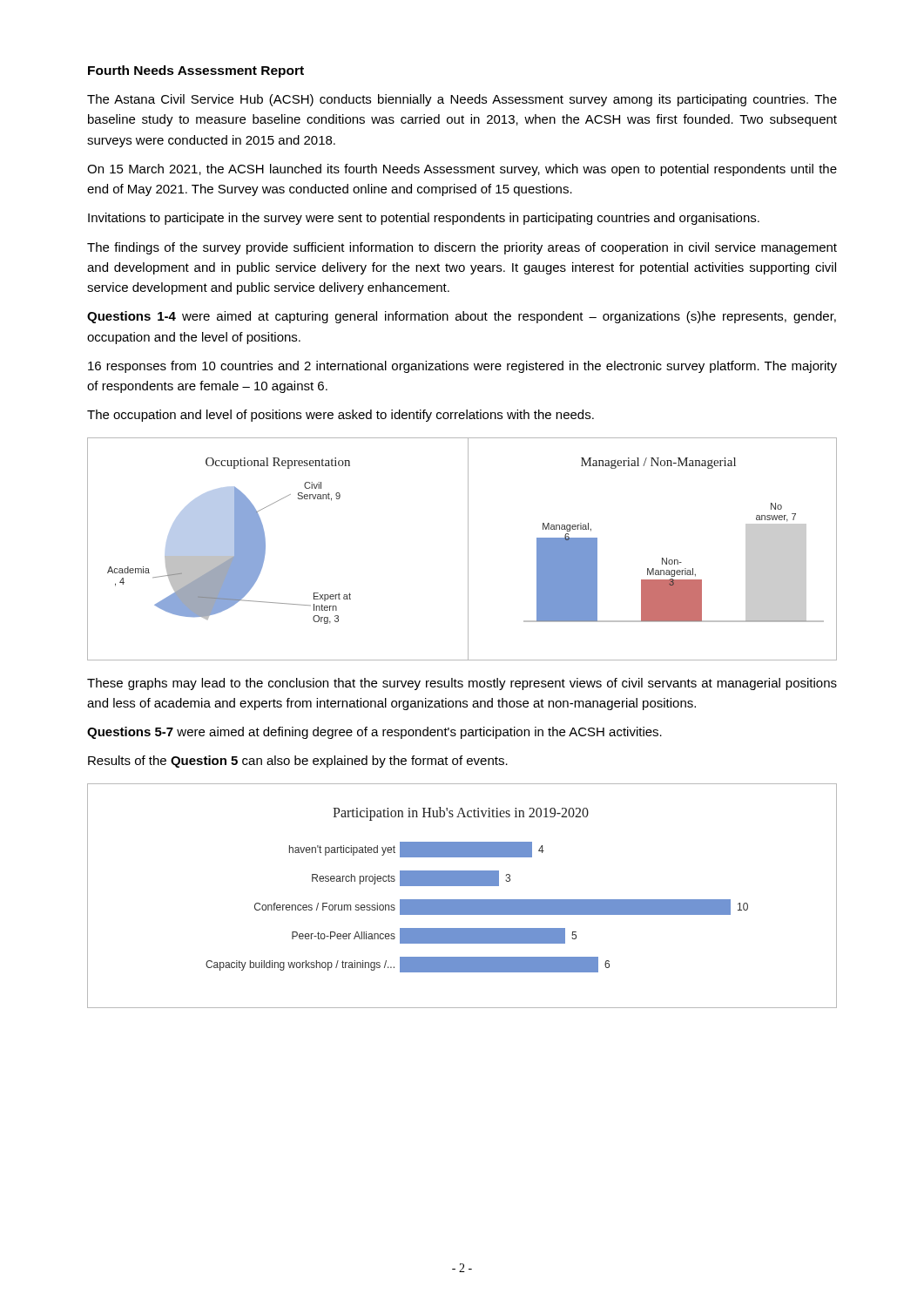Screen dimensions: 1307x924
Task: Find the text block with the text "On 15 March 2021,"
Action: point(462,179)
